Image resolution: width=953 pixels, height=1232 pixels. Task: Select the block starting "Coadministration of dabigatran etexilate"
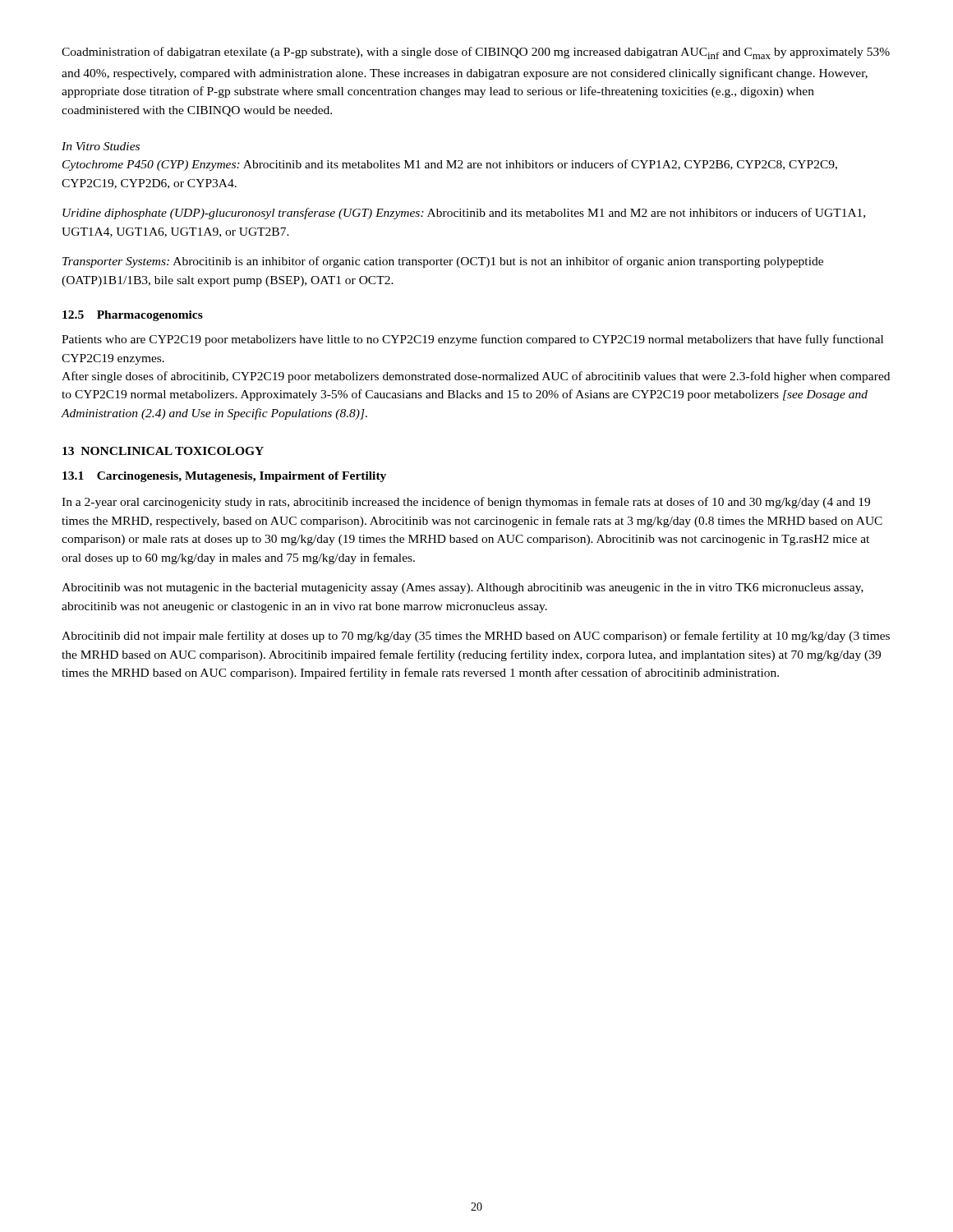[476, 80]
